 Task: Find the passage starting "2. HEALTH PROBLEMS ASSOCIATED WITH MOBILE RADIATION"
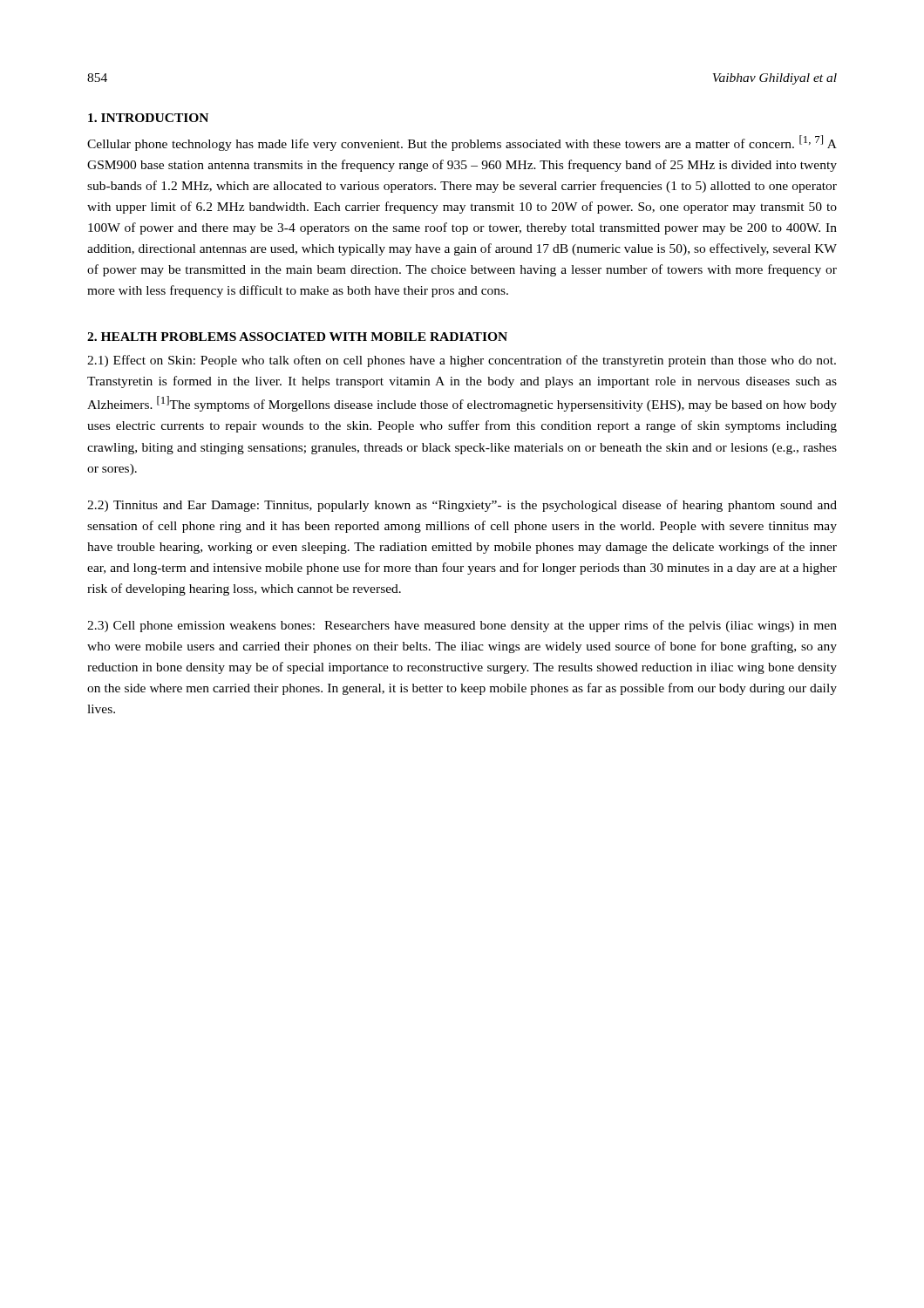point(297,336)
